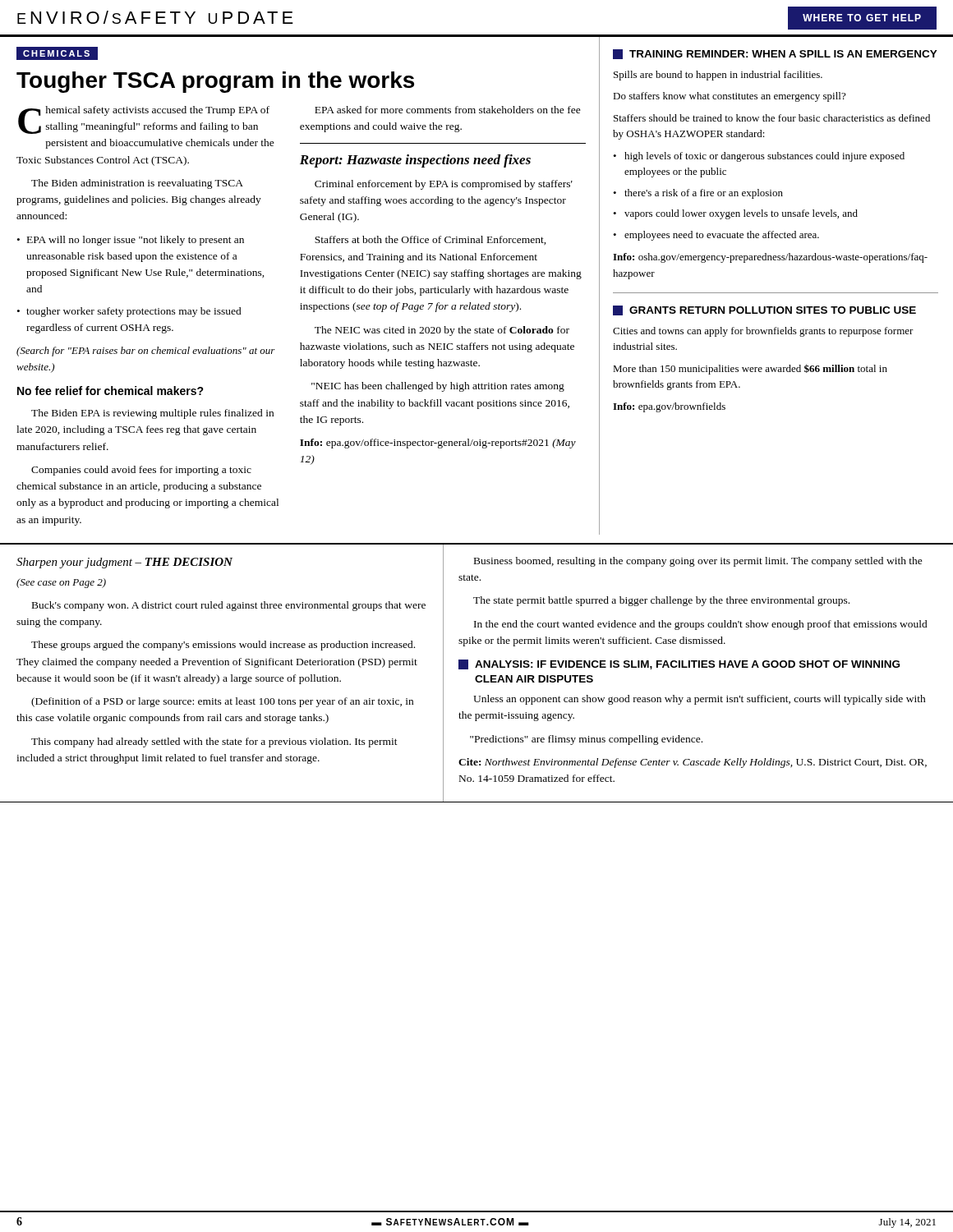Locate the region starting "GRANTS RETURN POLLUTION SITES"
Viewport: 953px width, 1232px height.
coord(773,310)
